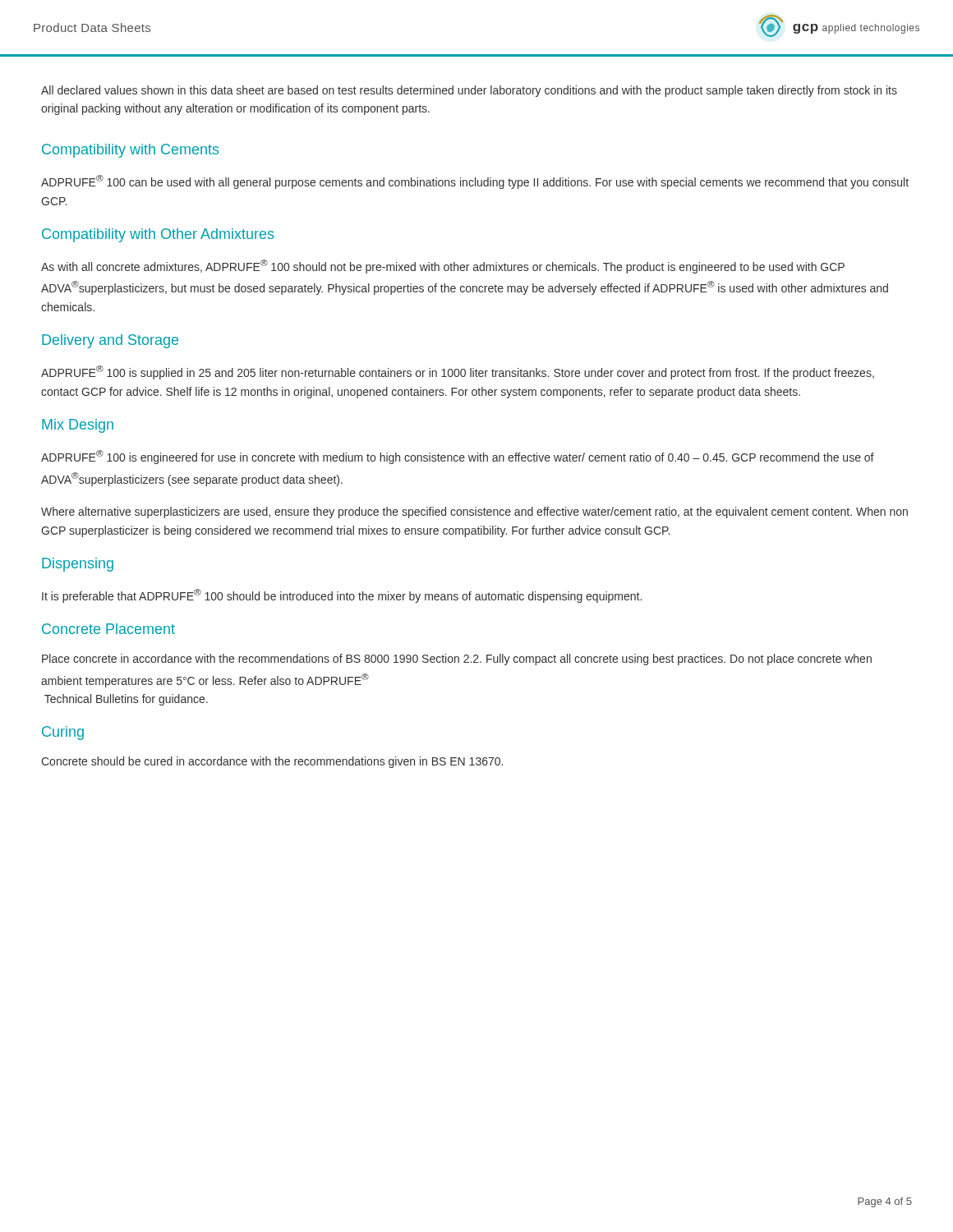Navigate to the text starting "Compatibility with Other Admixtures"
Screen dimensions: 1232x953
pyautogui.click(x=158, y=234)
